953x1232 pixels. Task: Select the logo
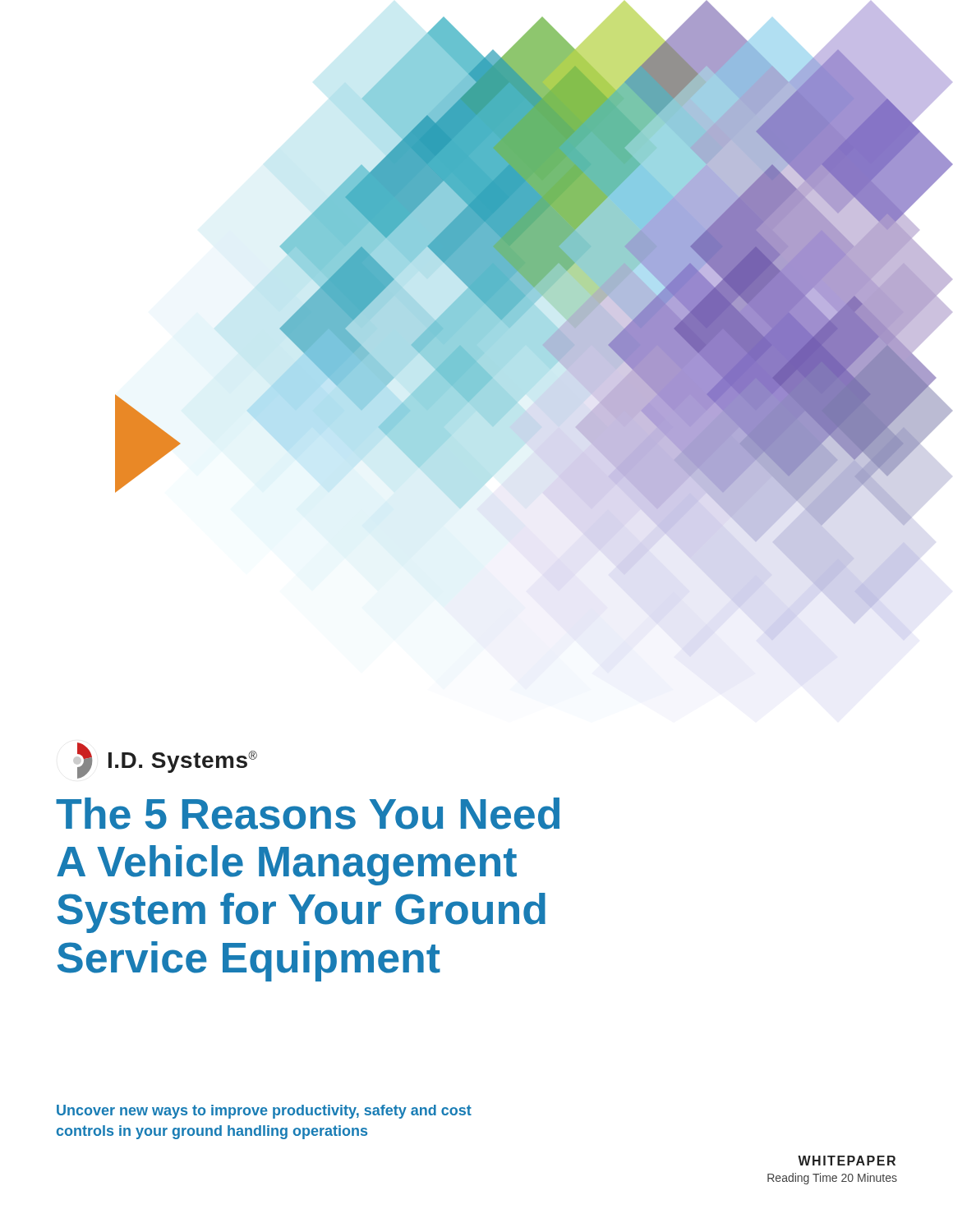[x=157, y=761]
